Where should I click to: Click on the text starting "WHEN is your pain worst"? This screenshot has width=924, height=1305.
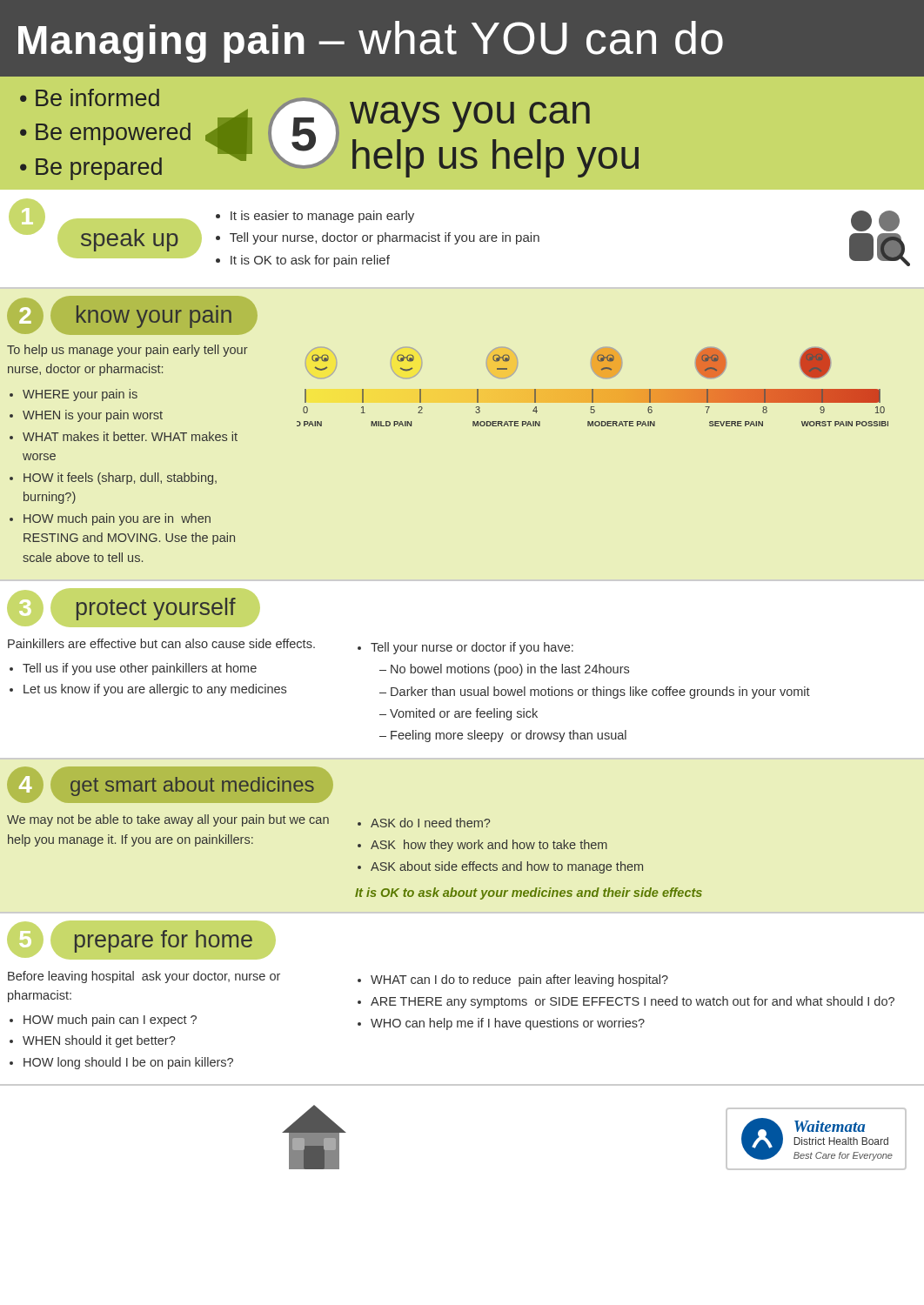tap(93, 415)
